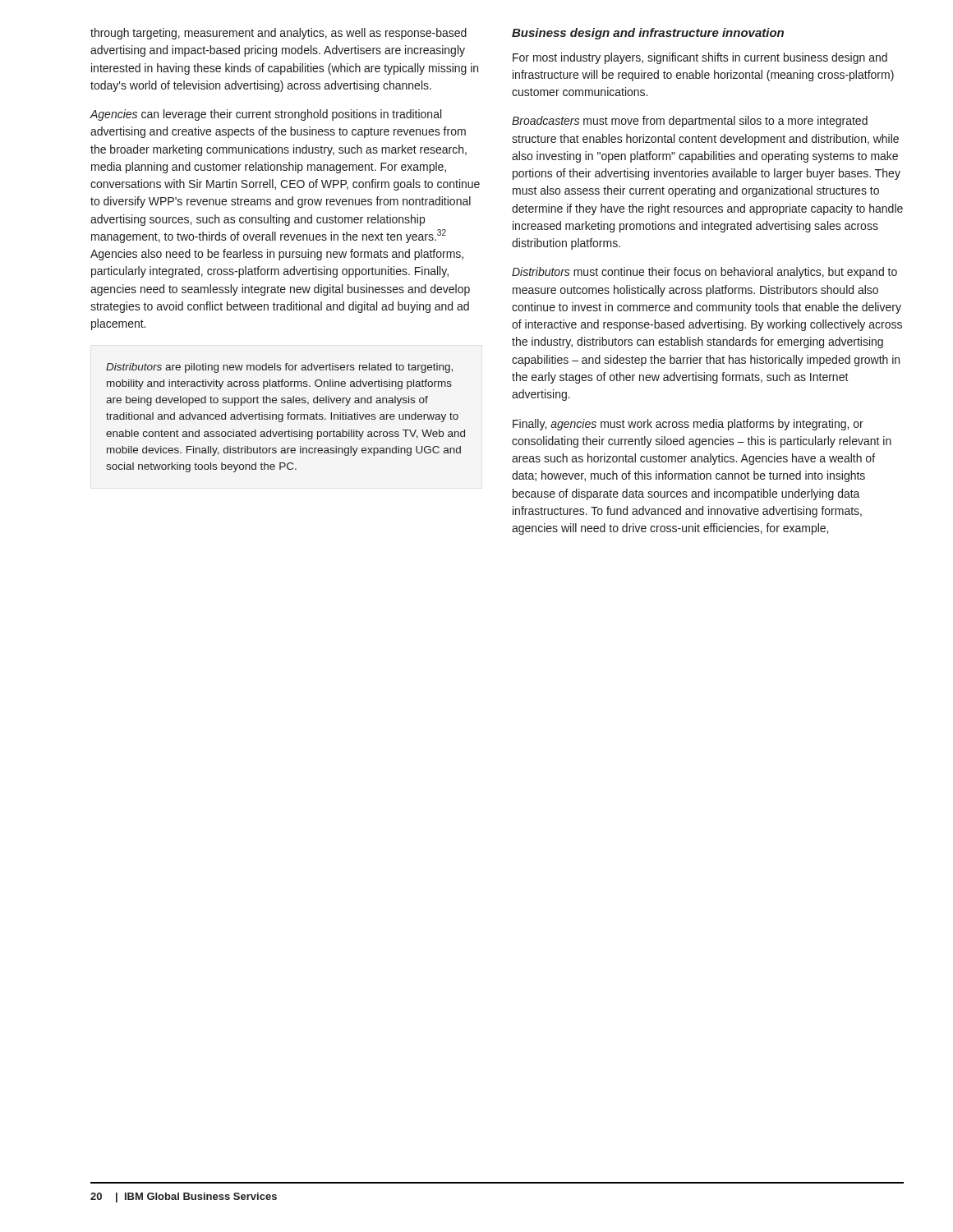Click on the text starting "For most industry players, significant shifts"
Screen dimensions: 1232x953
click(x=703, y=75)
